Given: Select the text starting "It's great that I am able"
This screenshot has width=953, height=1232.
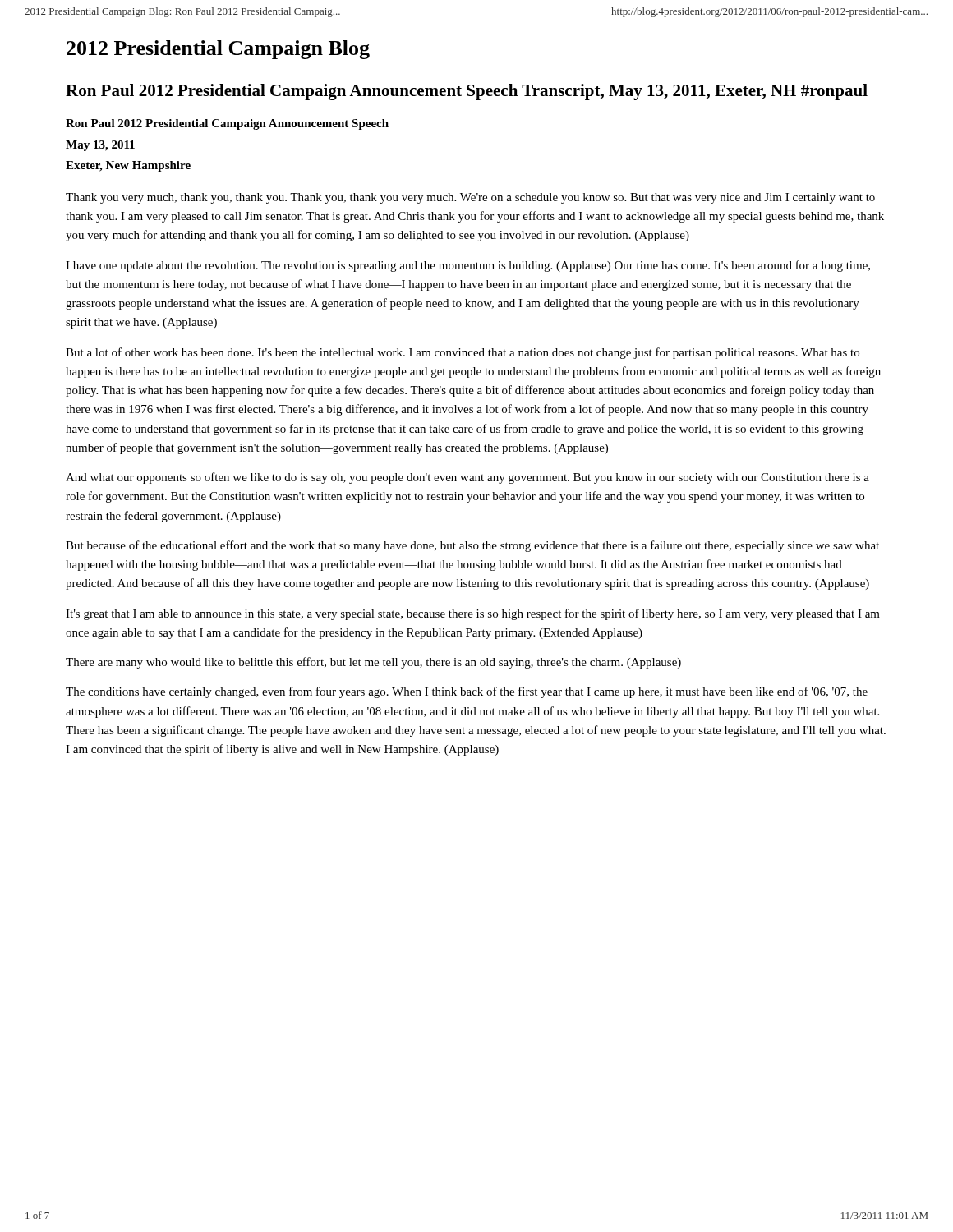Looking at the screenshot, I should coord(473,623).
